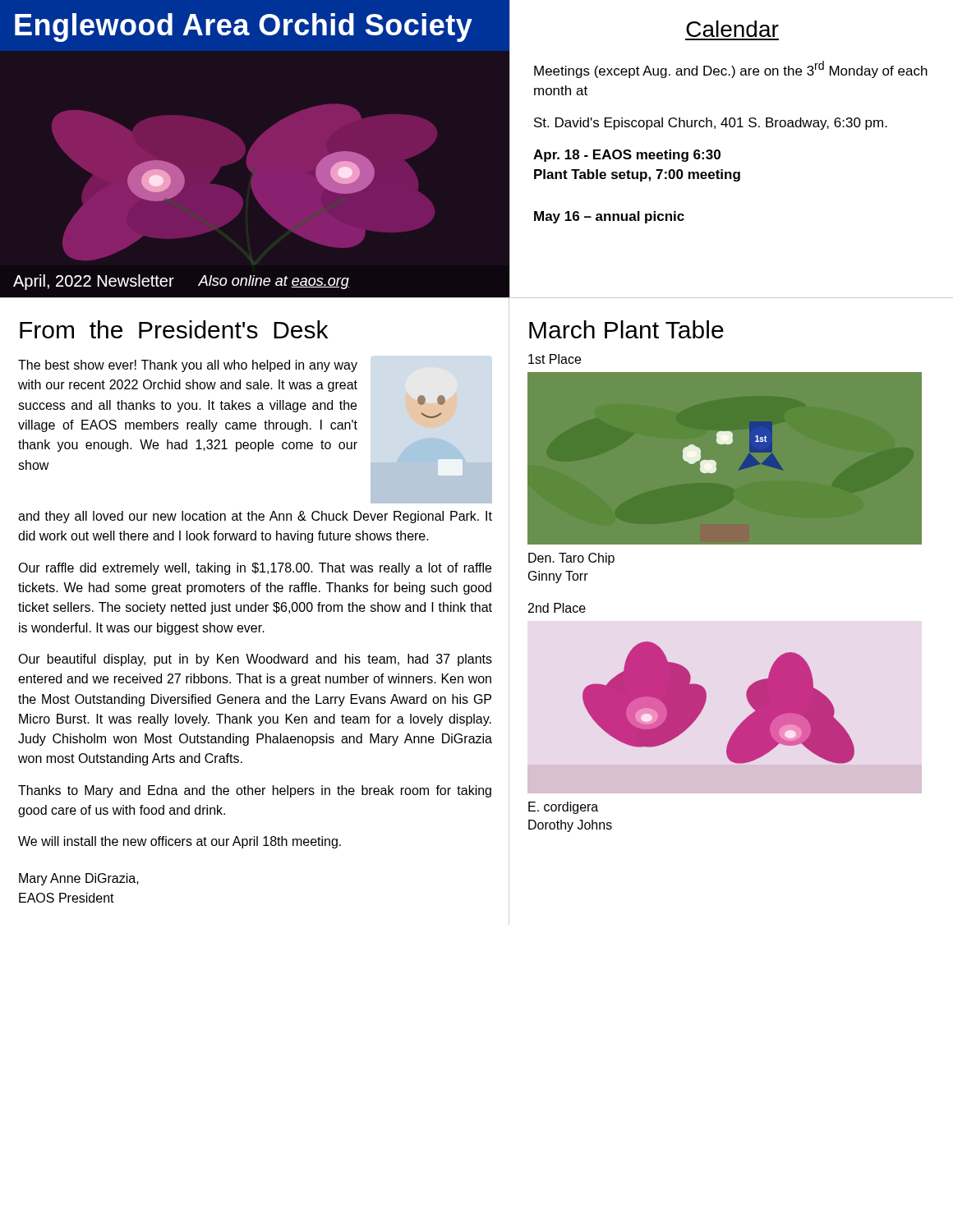The width and height of the screenshot is (953, 1232).
Task: Select the passage starting "Meetings (except Aug."
Action: [x=731, y=79]
